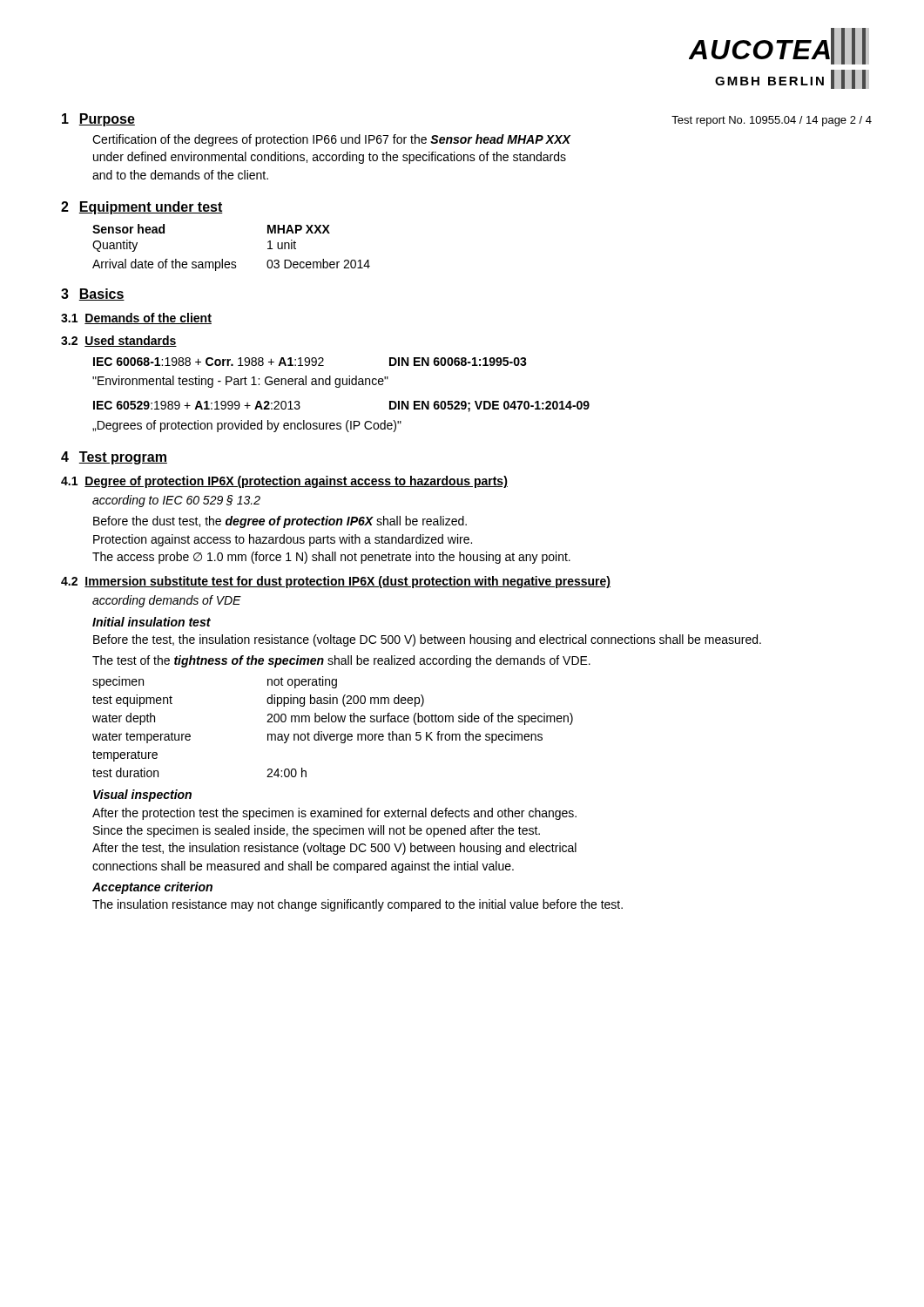Locate the block of text that opens with "Sensor head MHAP XXX Quantity 1 unit"
Viewport: 924px width, 1307px height.
tap(125, 228)
